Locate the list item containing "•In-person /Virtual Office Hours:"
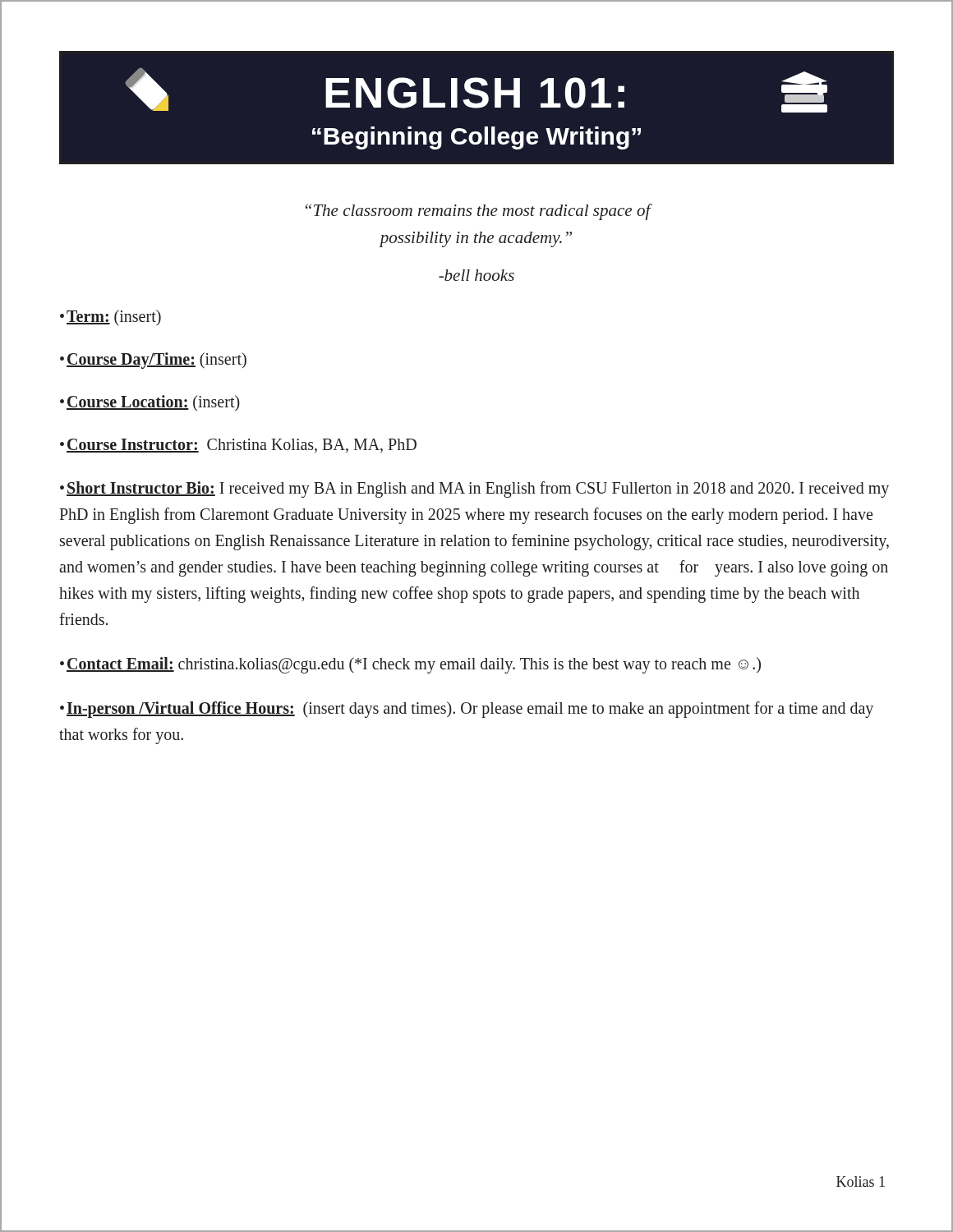 466,721
